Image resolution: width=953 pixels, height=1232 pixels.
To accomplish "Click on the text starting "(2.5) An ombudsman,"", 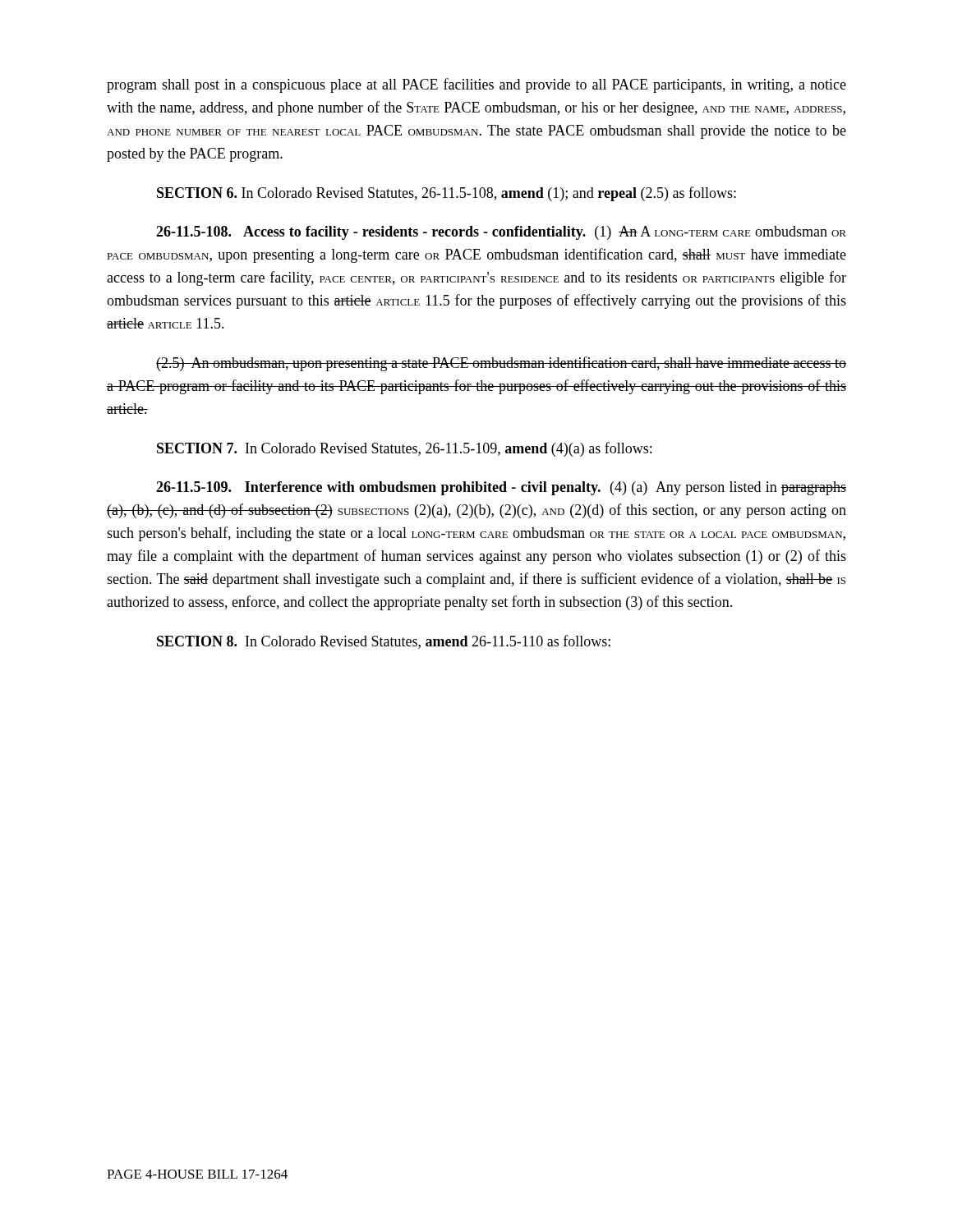I will click(x=476, y=387).
